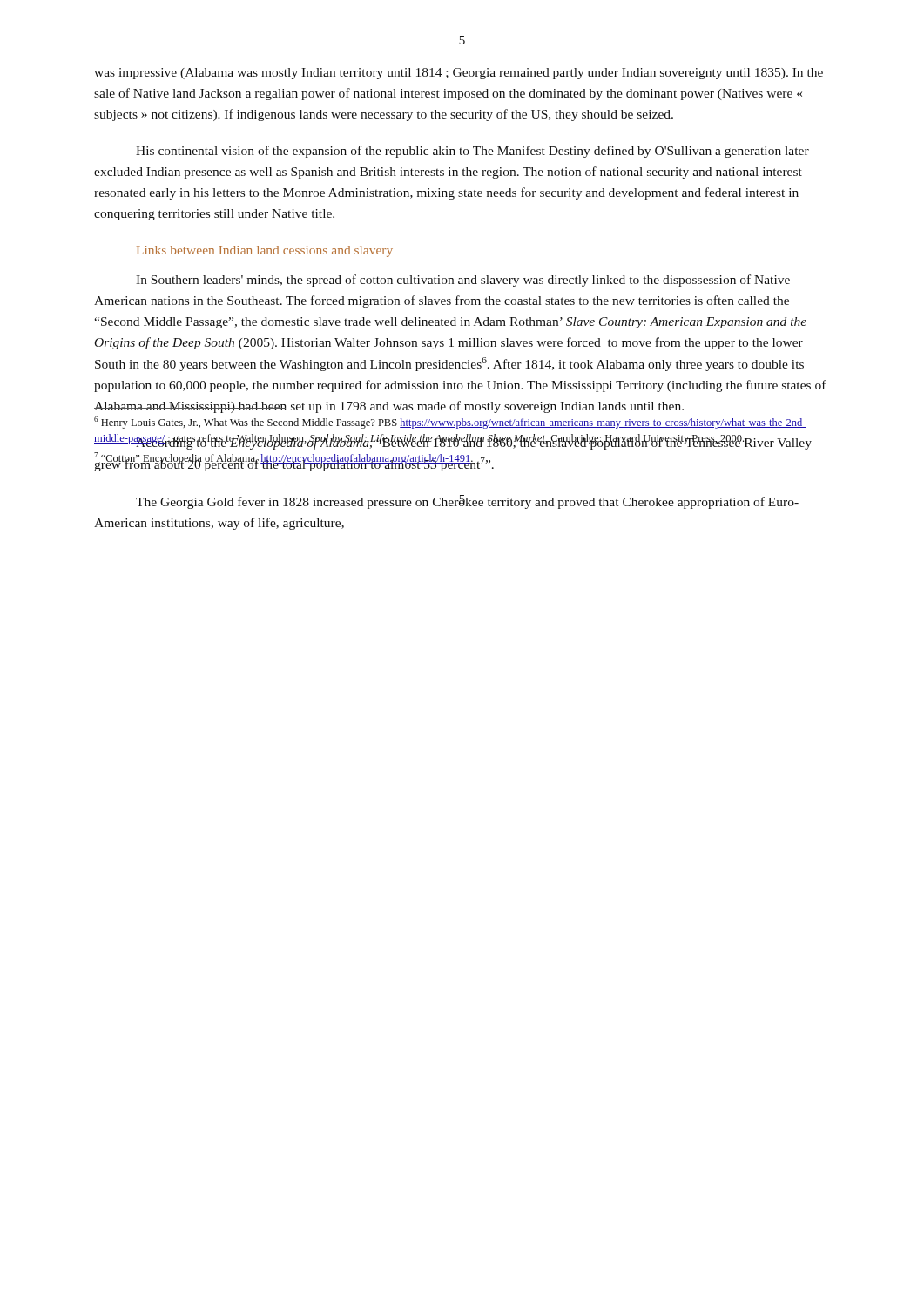924x1307 pixels.
Task: Select the region starting "Links between Indian land"
Action: 265,251
